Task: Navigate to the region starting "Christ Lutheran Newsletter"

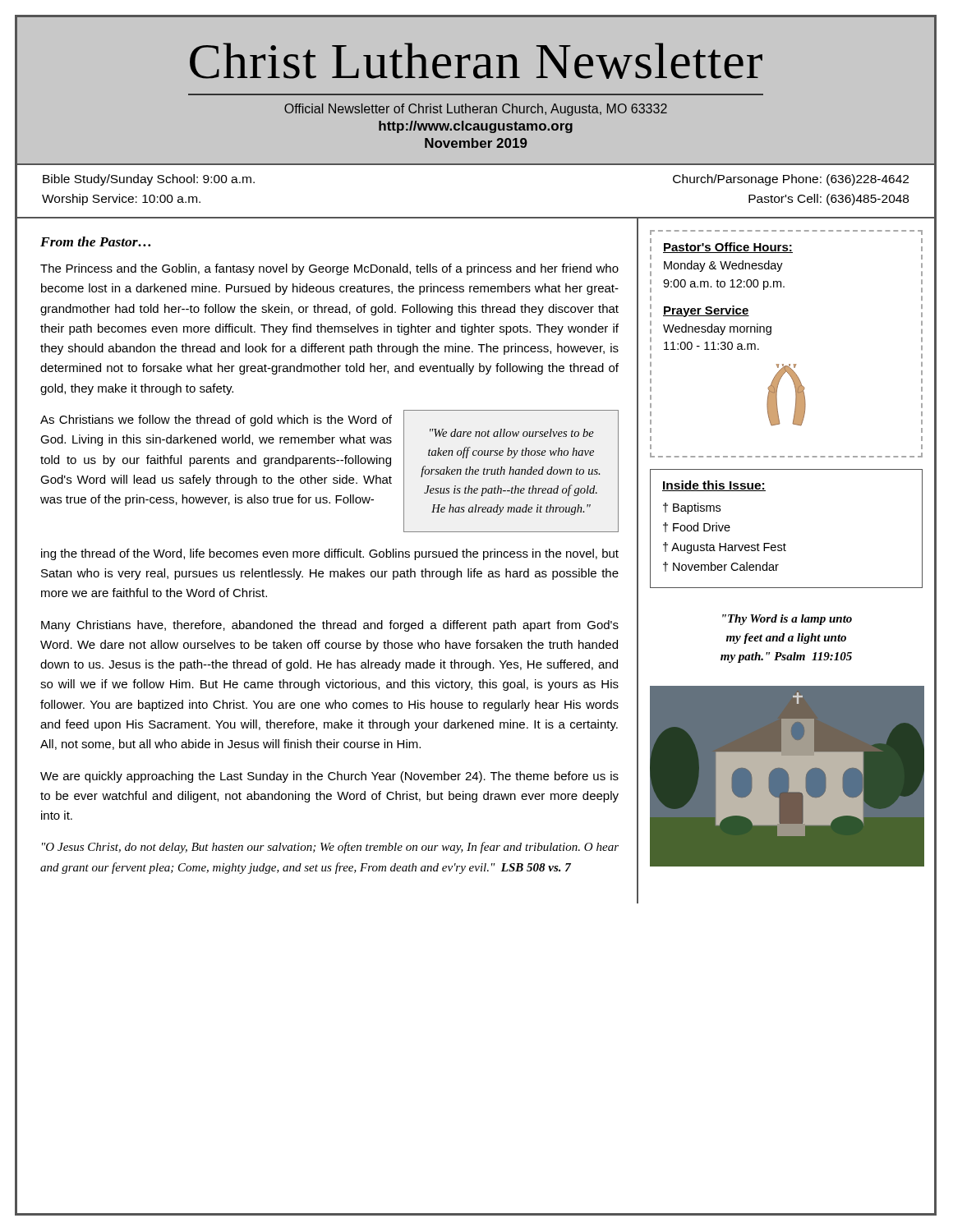Action: click(476, 61)
